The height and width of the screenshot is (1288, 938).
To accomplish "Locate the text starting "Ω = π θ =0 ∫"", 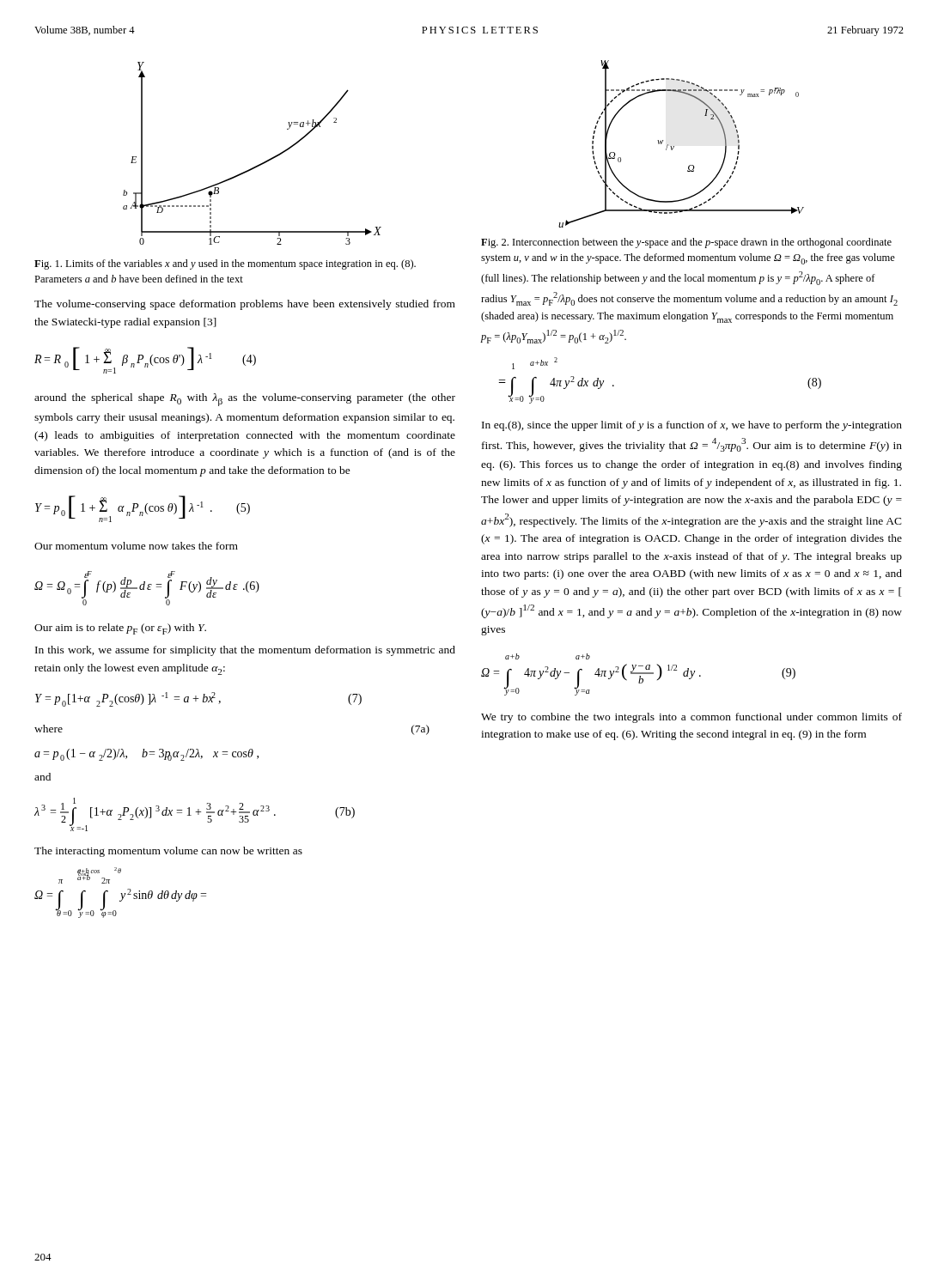I will coord(90,875).
